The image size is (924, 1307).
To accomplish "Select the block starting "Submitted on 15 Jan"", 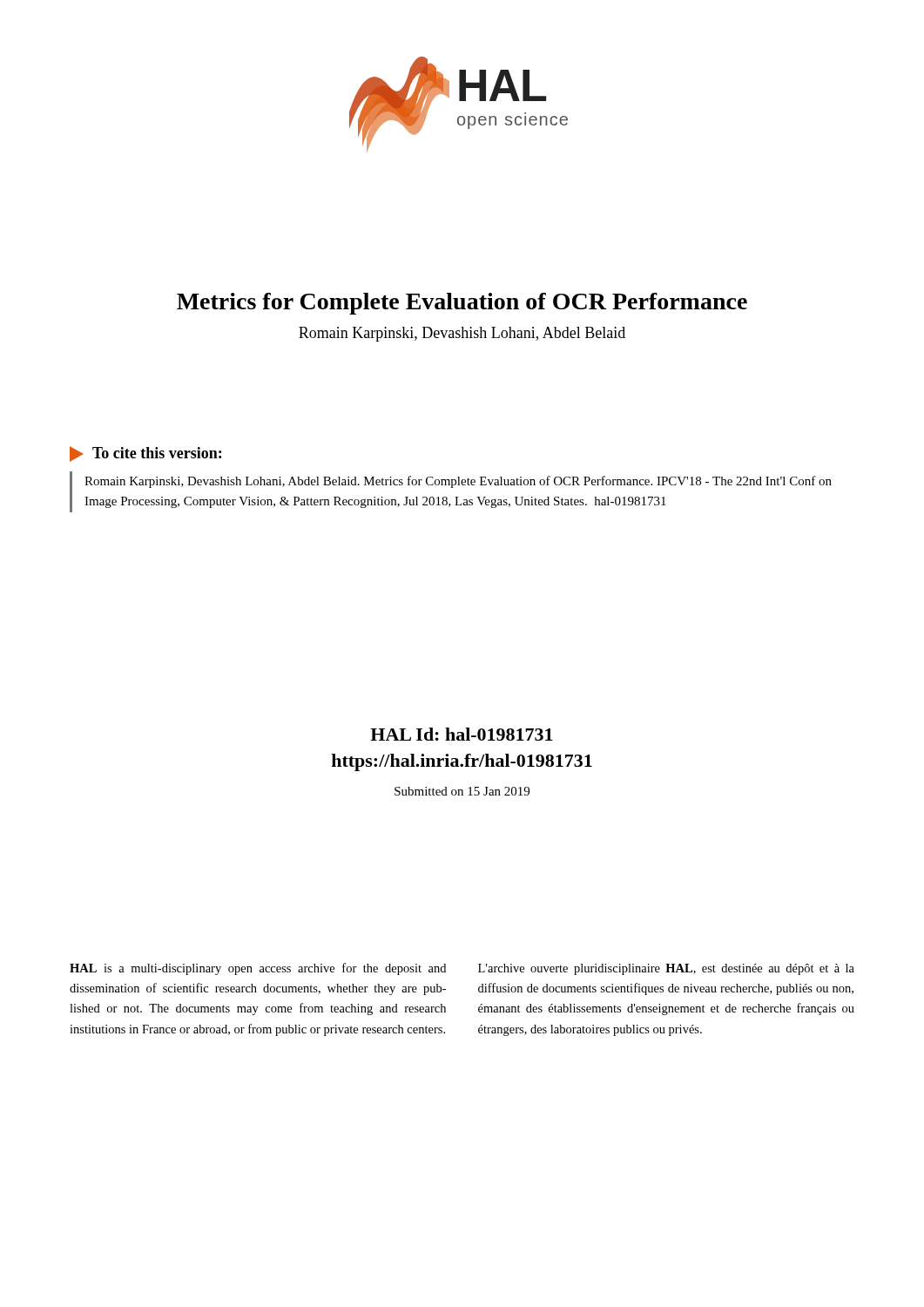I will (462, 791).
